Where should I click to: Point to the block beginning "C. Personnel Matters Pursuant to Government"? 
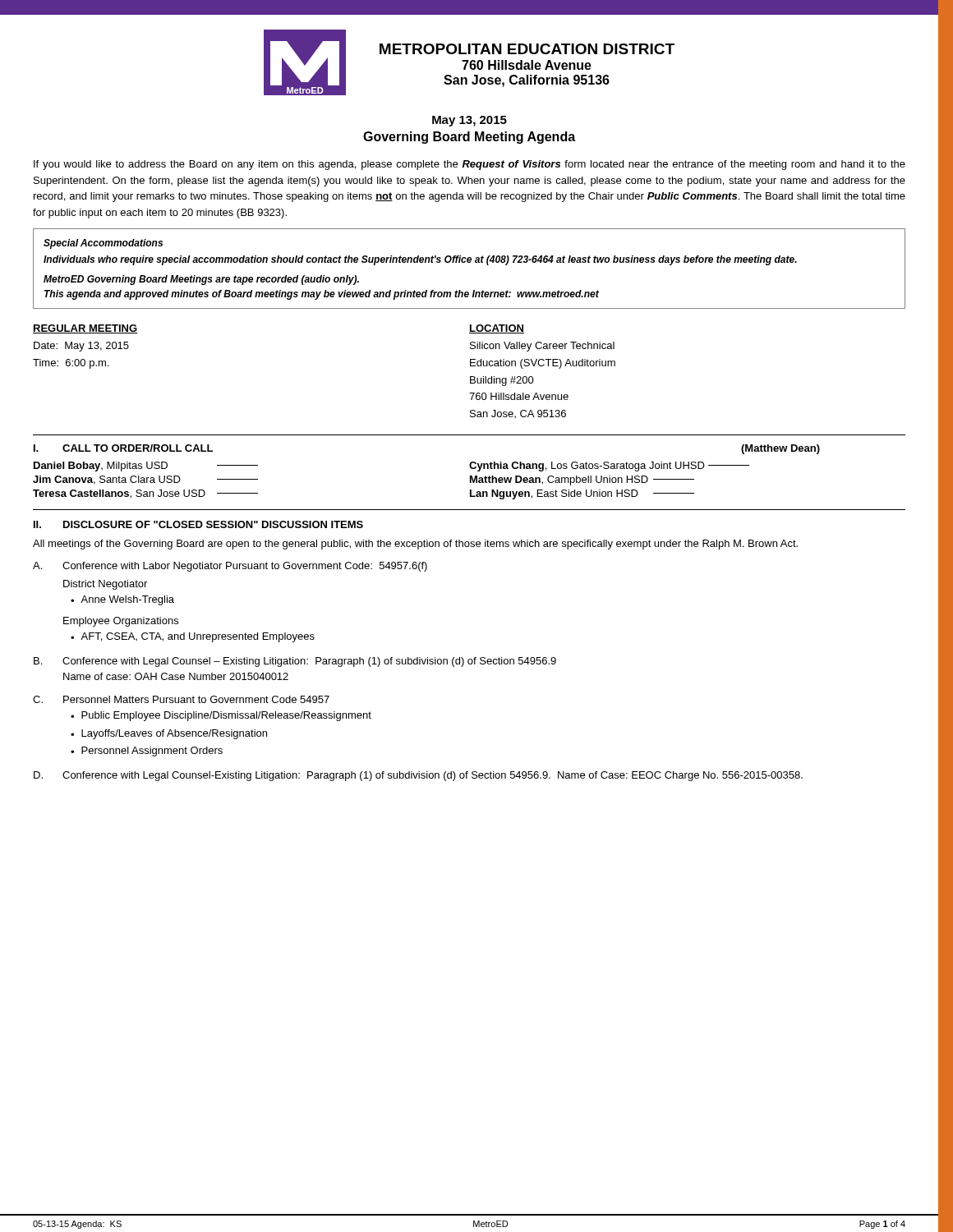(181, 699)
